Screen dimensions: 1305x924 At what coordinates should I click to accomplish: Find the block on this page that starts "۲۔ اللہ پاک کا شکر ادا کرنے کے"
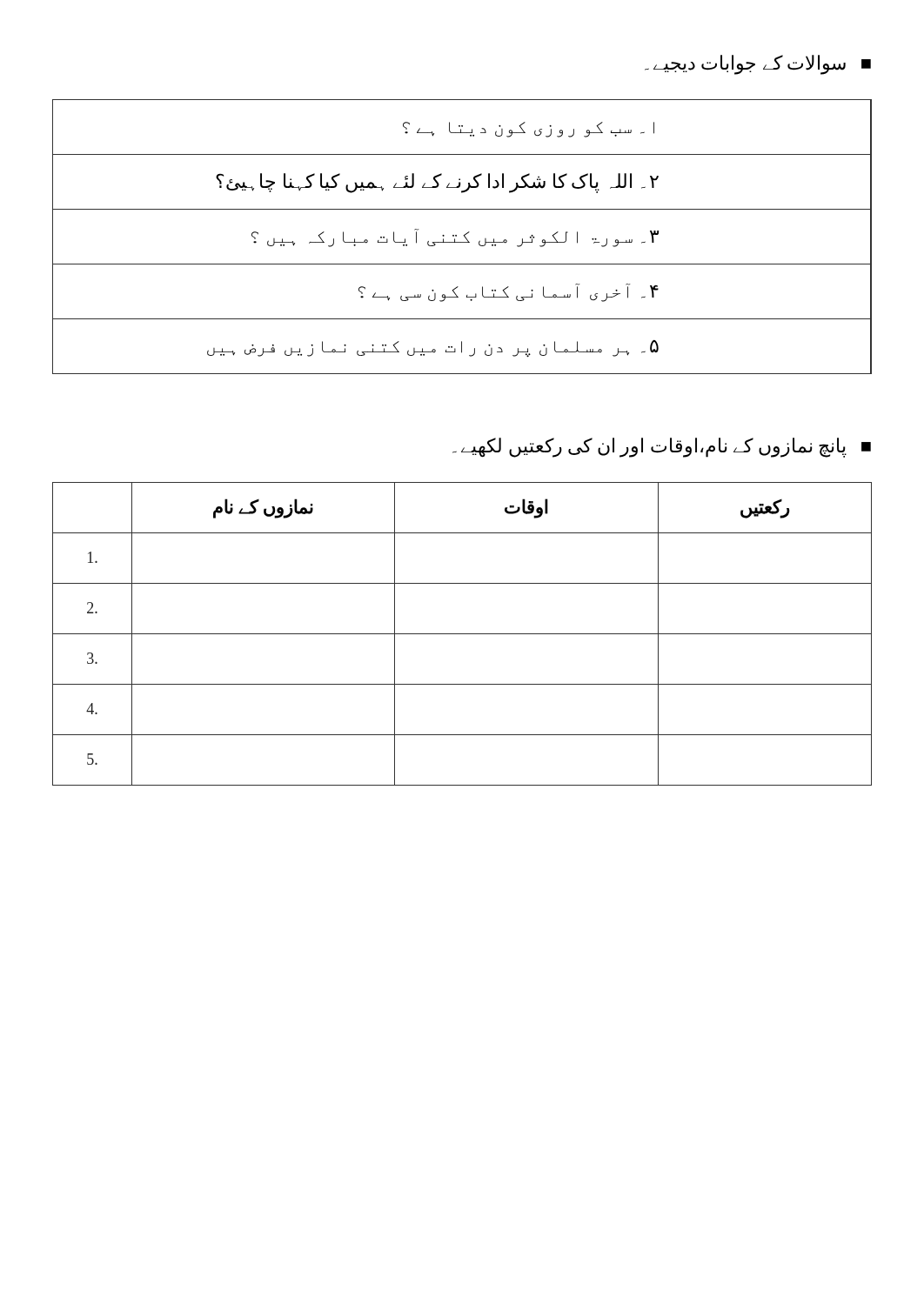tap(462, 182)
